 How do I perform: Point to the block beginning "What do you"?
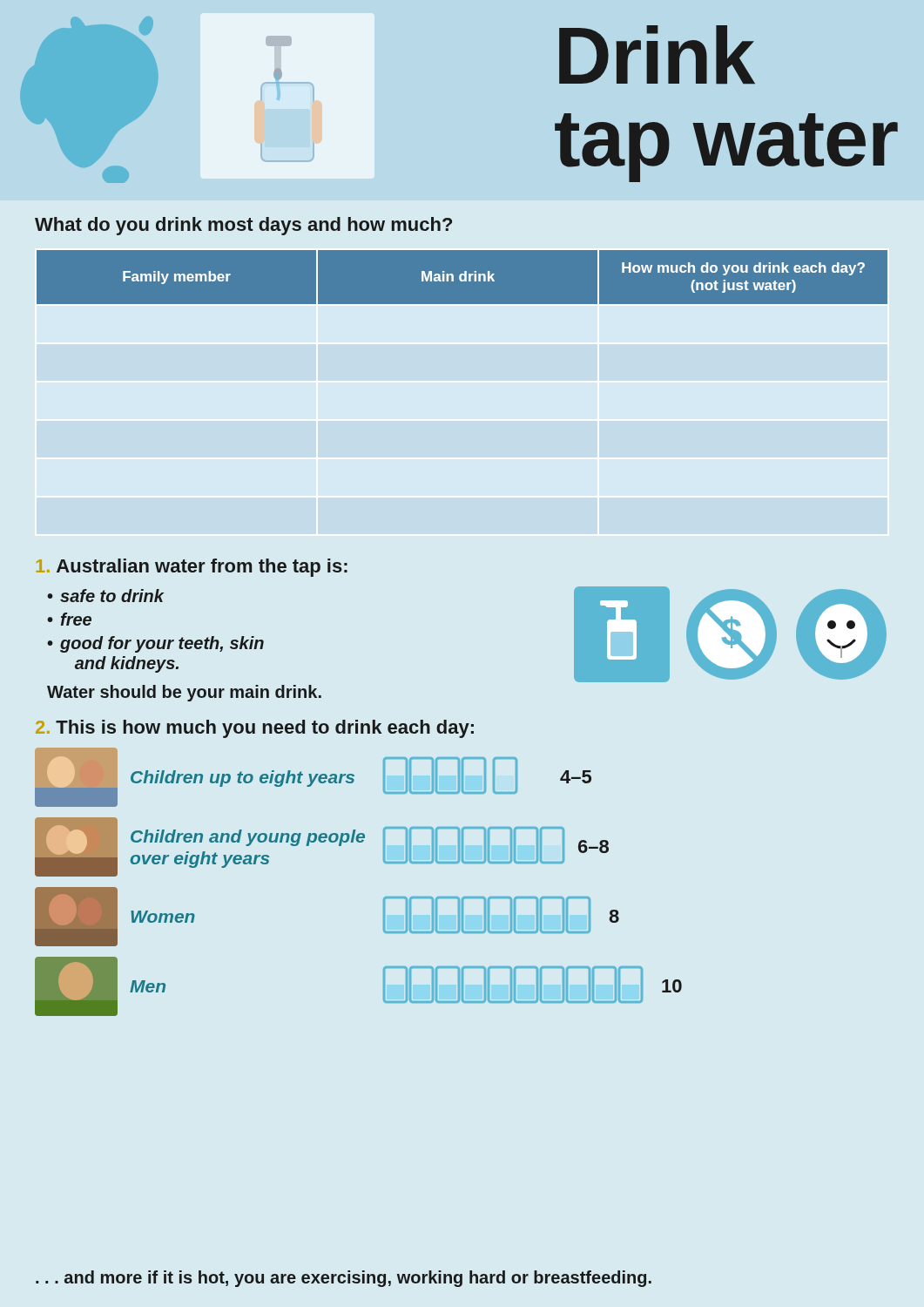244,224
